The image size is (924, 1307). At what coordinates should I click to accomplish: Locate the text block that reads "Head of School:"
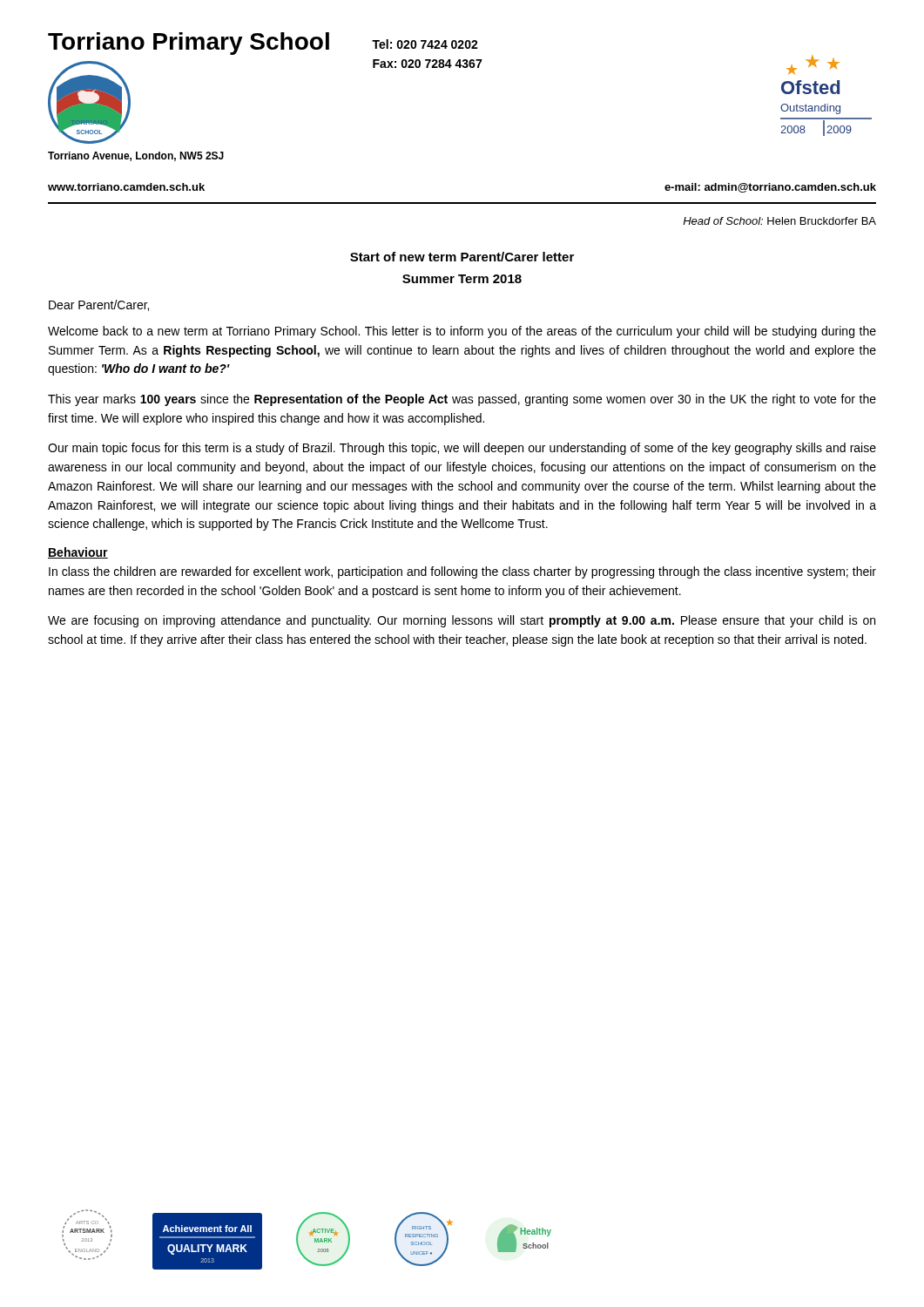[x=780, y=221]
